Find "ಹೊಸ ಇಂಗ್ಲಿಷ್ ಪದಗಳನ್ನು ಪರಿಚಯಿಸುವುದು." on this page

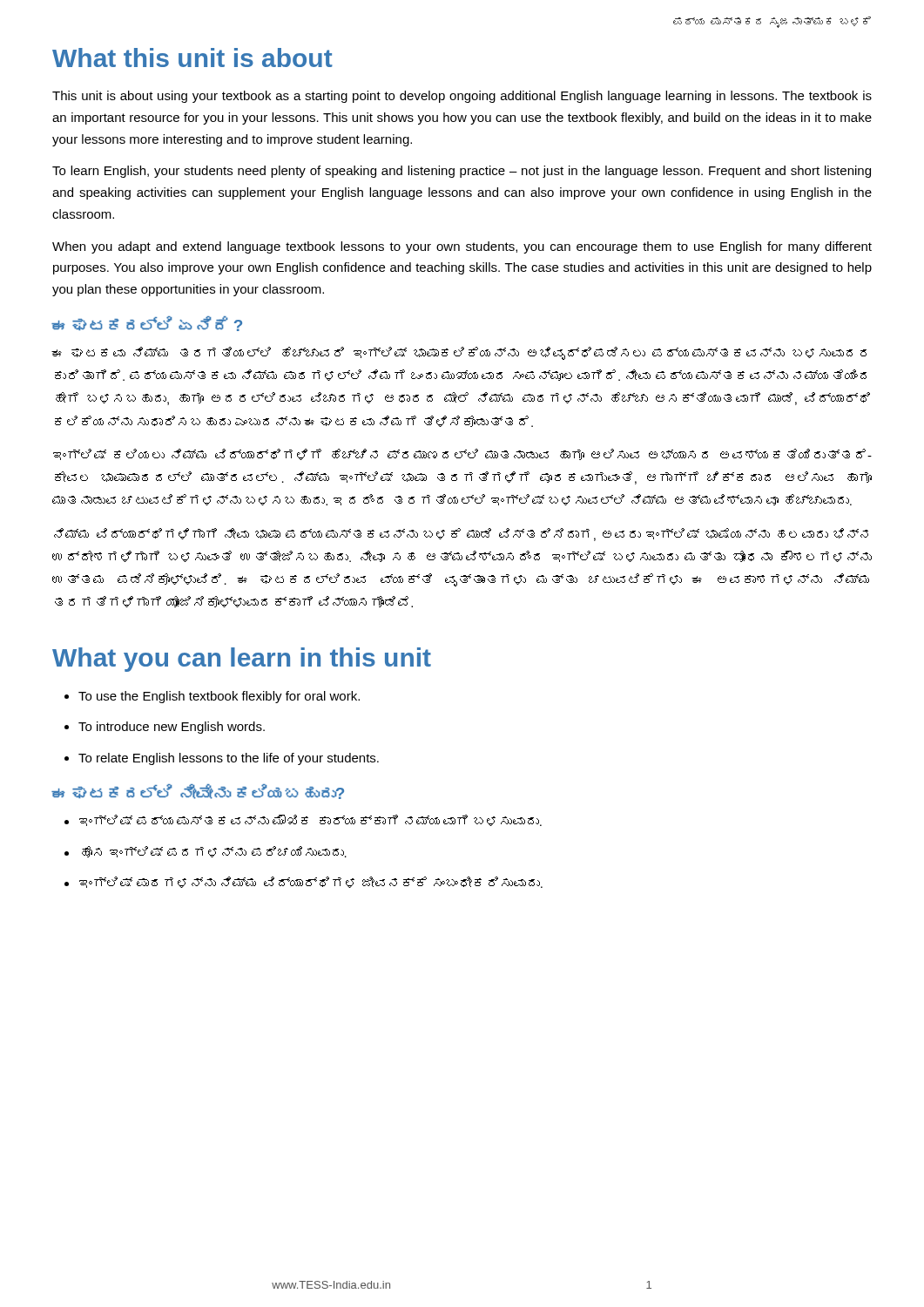(x=206, y=852)
